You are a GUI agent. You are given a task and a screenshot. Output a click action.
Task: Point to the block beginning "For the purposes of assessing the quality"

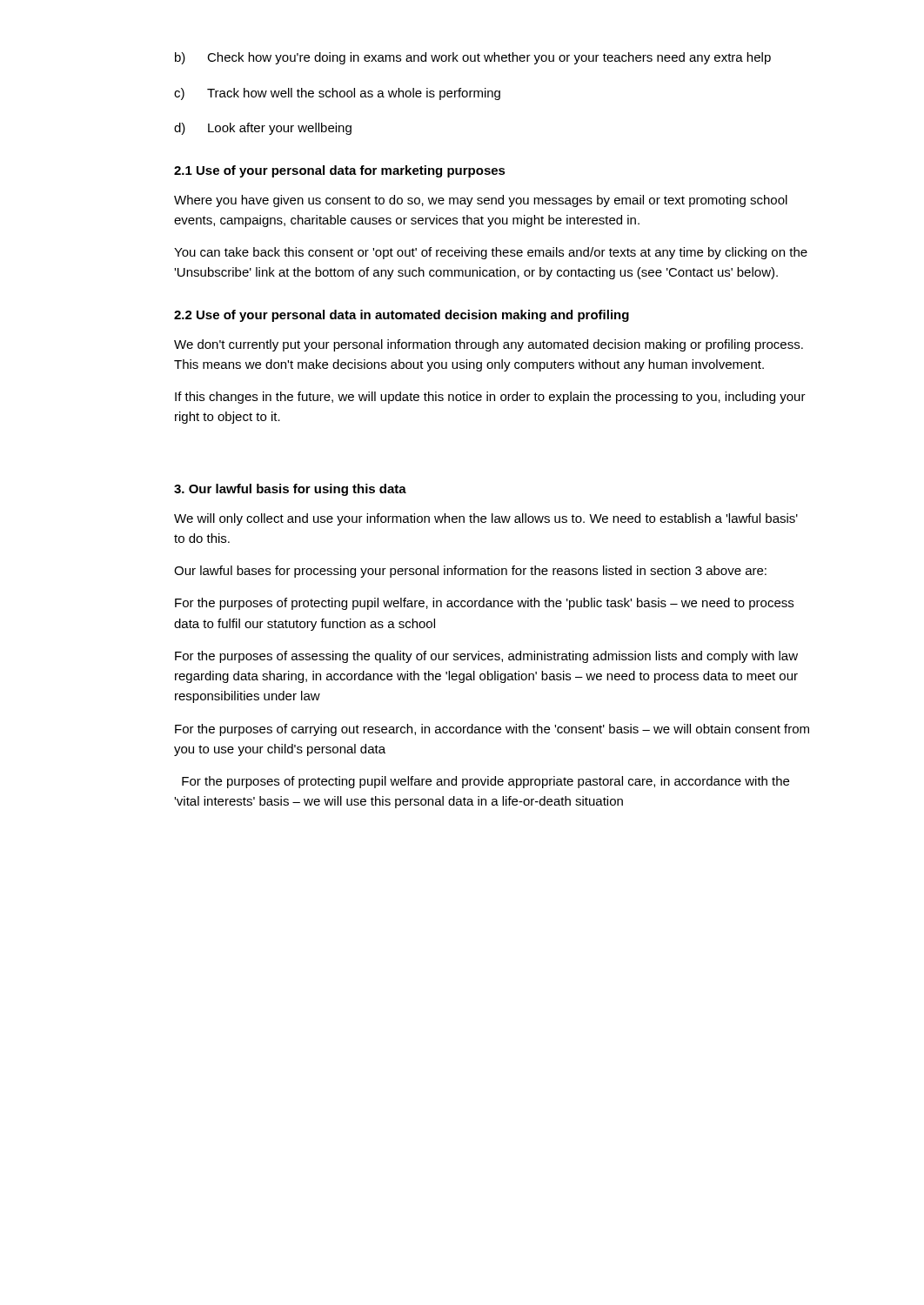pyautogui.click(x=486, y=676)
